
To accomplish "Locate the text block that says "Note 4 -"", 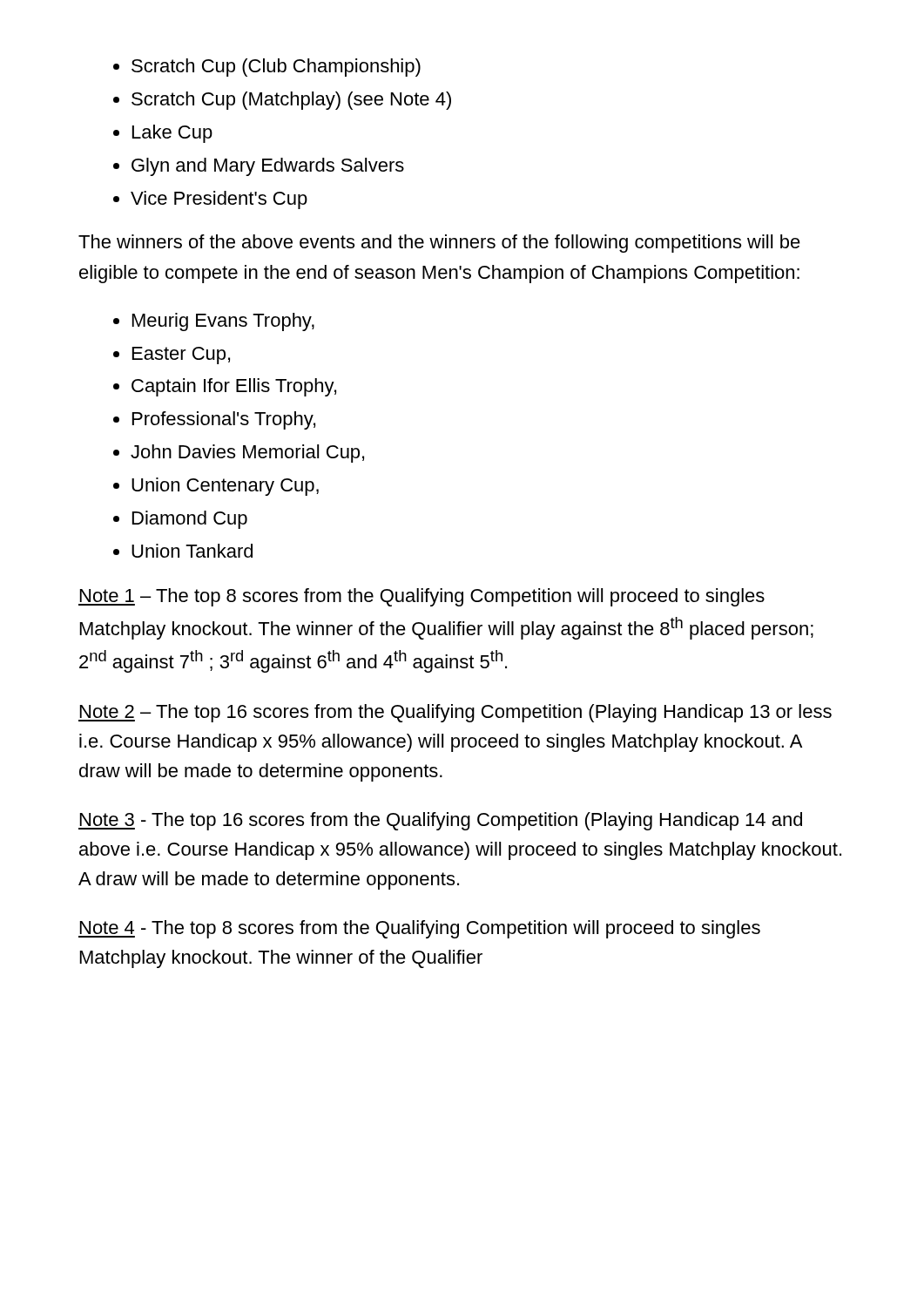I will [419, 943].
